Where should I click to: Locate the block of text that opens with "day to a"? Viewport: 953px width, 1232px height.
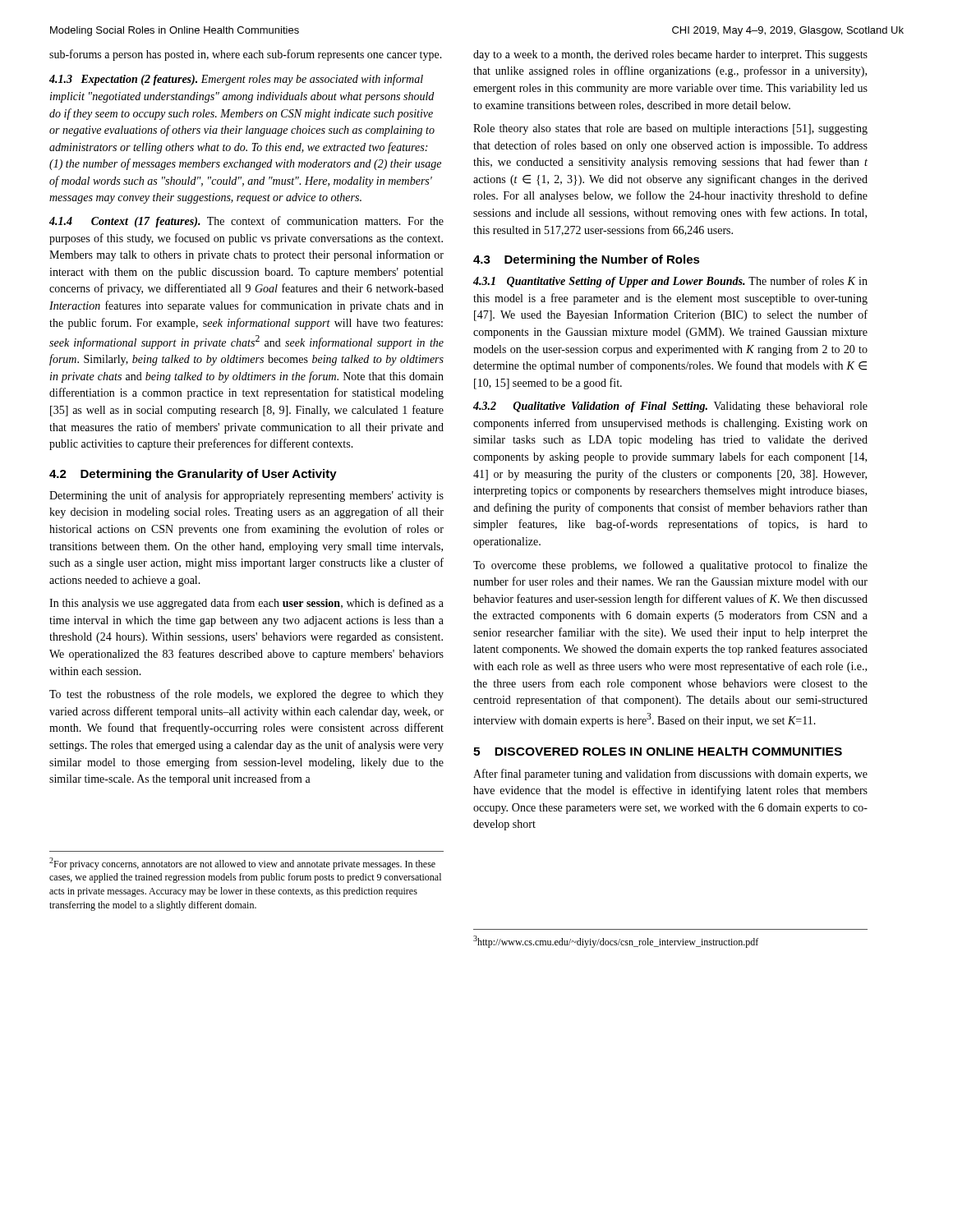pyautogui.click(x=670, y=143)
